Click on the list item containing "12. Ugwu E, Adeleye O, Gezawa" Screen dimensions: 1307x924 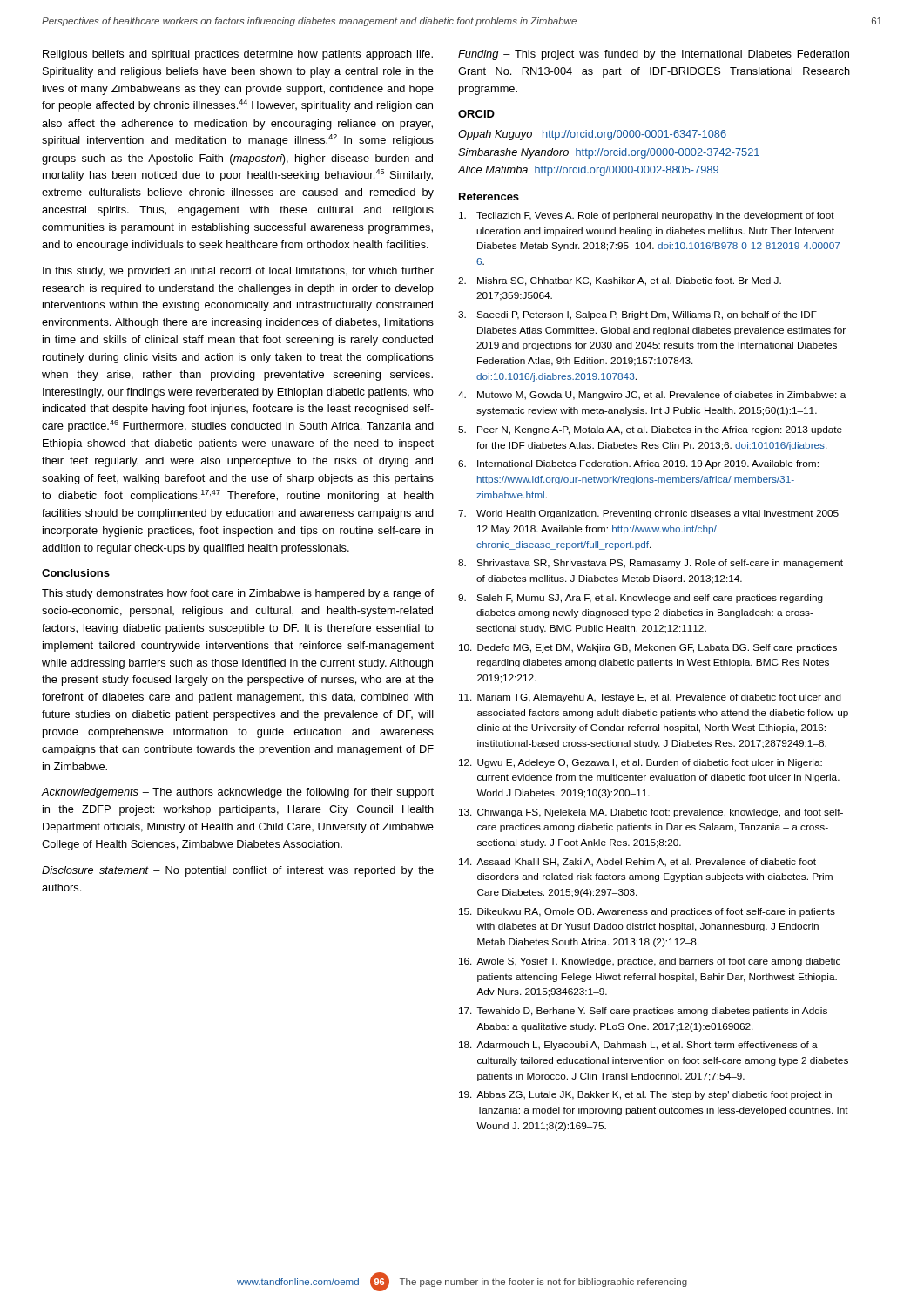tap(654, 778)
